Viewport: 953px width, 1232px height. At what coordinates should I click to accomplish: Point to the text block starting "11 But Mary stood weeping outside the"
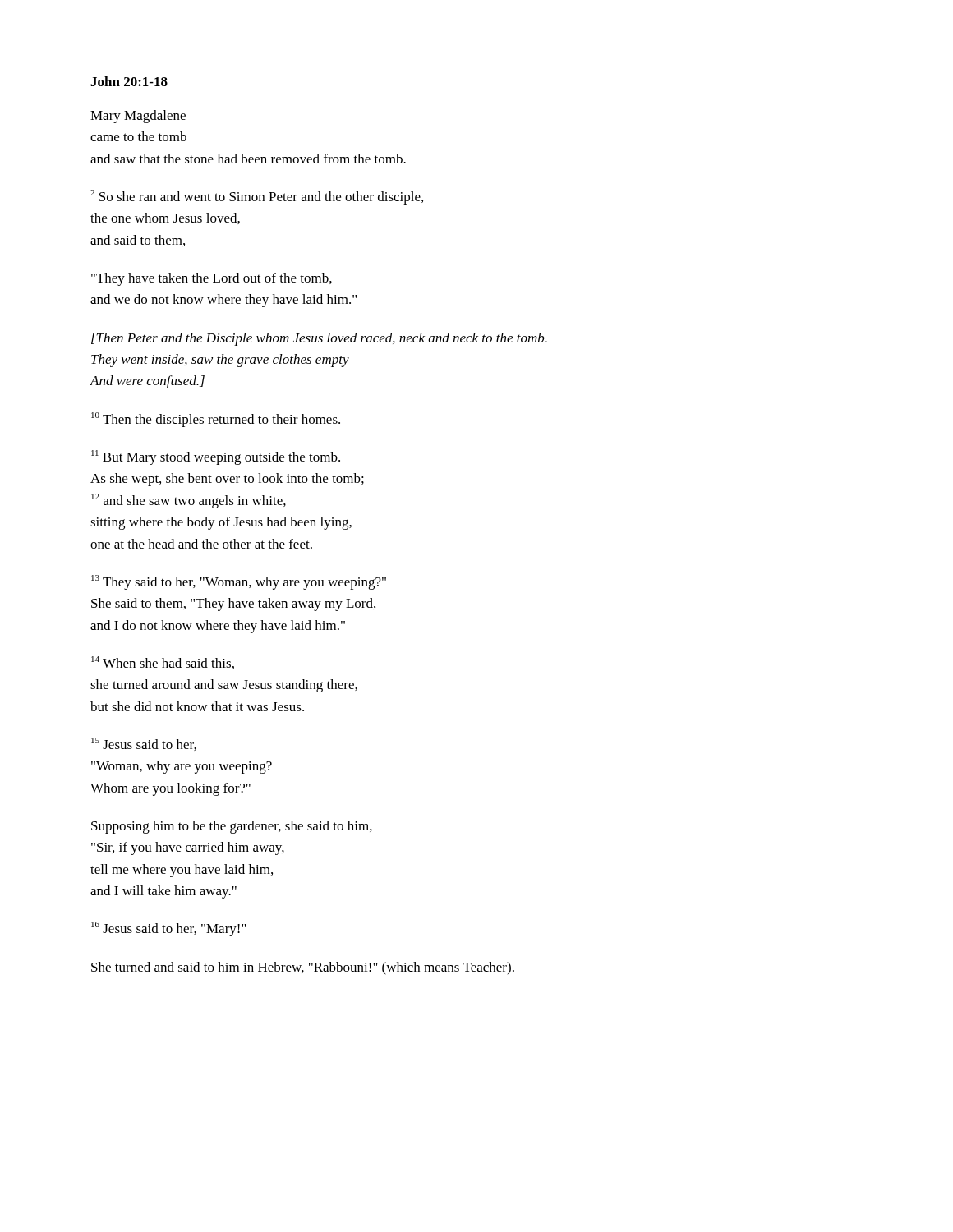click(227, 500)
